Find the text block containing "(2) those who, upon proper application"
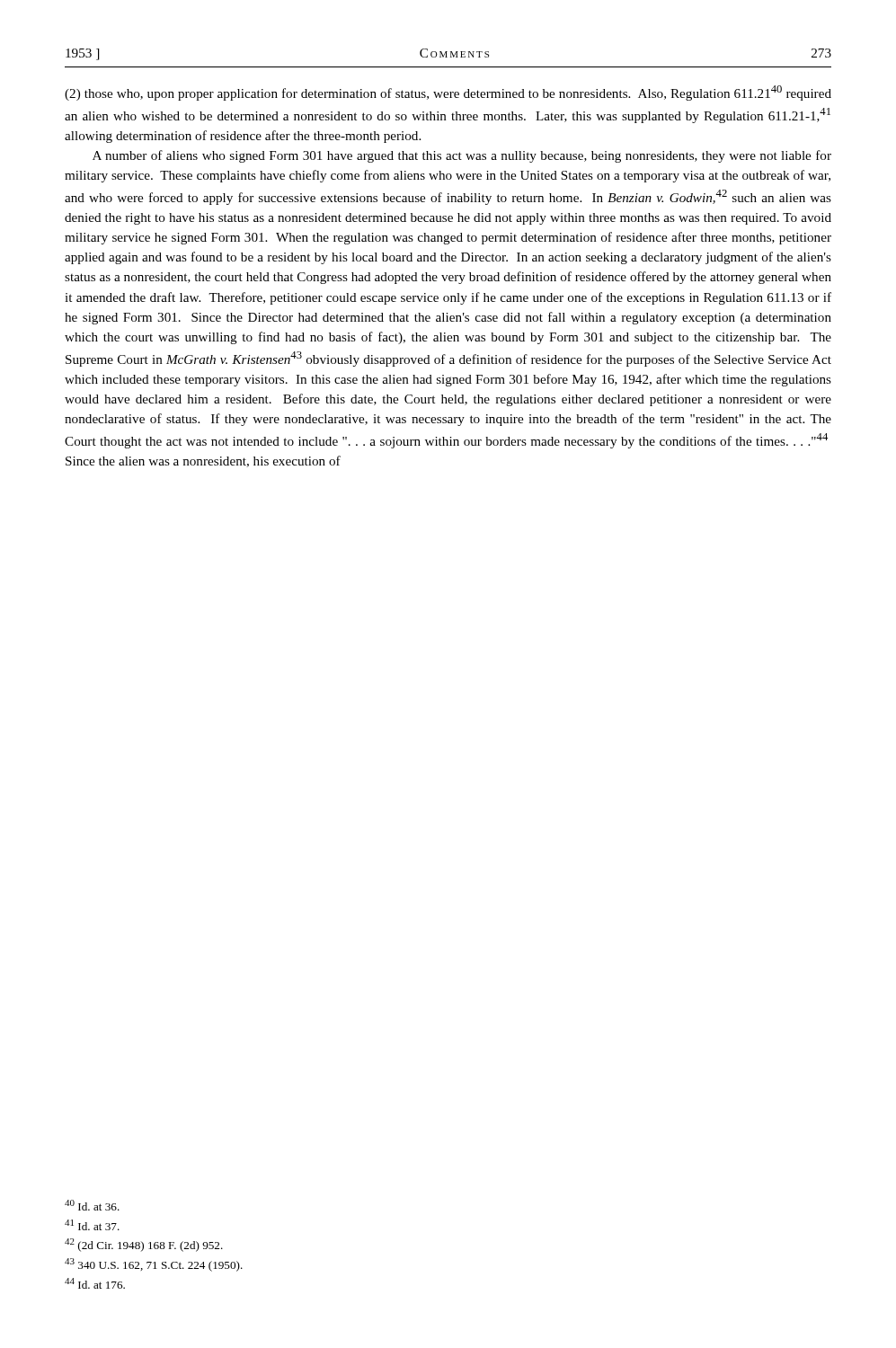Image resolution: width=896 pixels, height=1348 pixels. pyautogui.click(x=448, y=113)
